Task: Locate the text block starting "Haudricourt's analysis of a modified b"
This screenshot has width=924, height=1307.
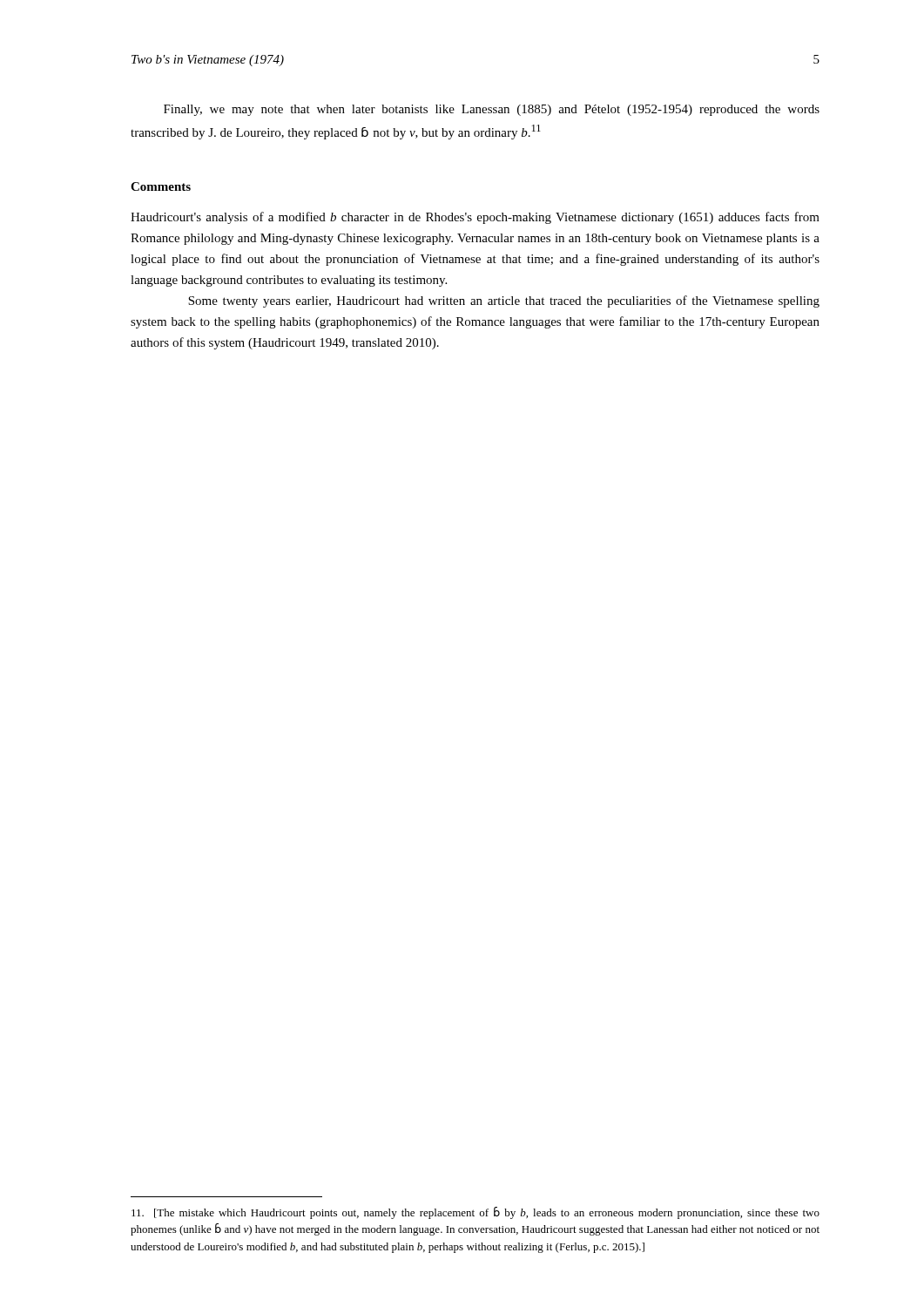Action: (475, 248)
